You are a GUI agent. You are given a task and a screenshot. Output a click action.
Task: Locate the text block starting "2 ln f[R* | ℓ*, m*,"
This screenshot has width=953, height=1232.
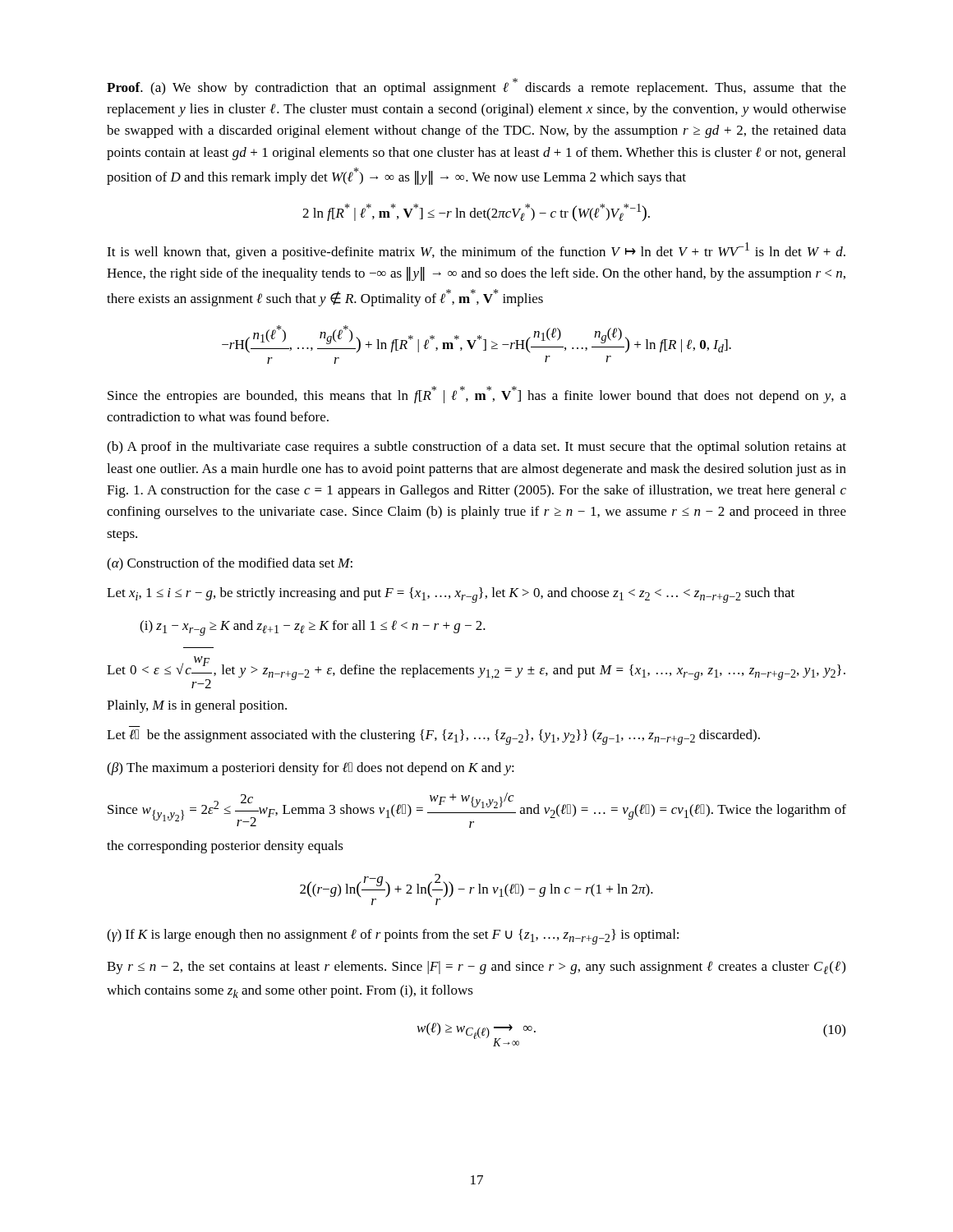point(476,213)
